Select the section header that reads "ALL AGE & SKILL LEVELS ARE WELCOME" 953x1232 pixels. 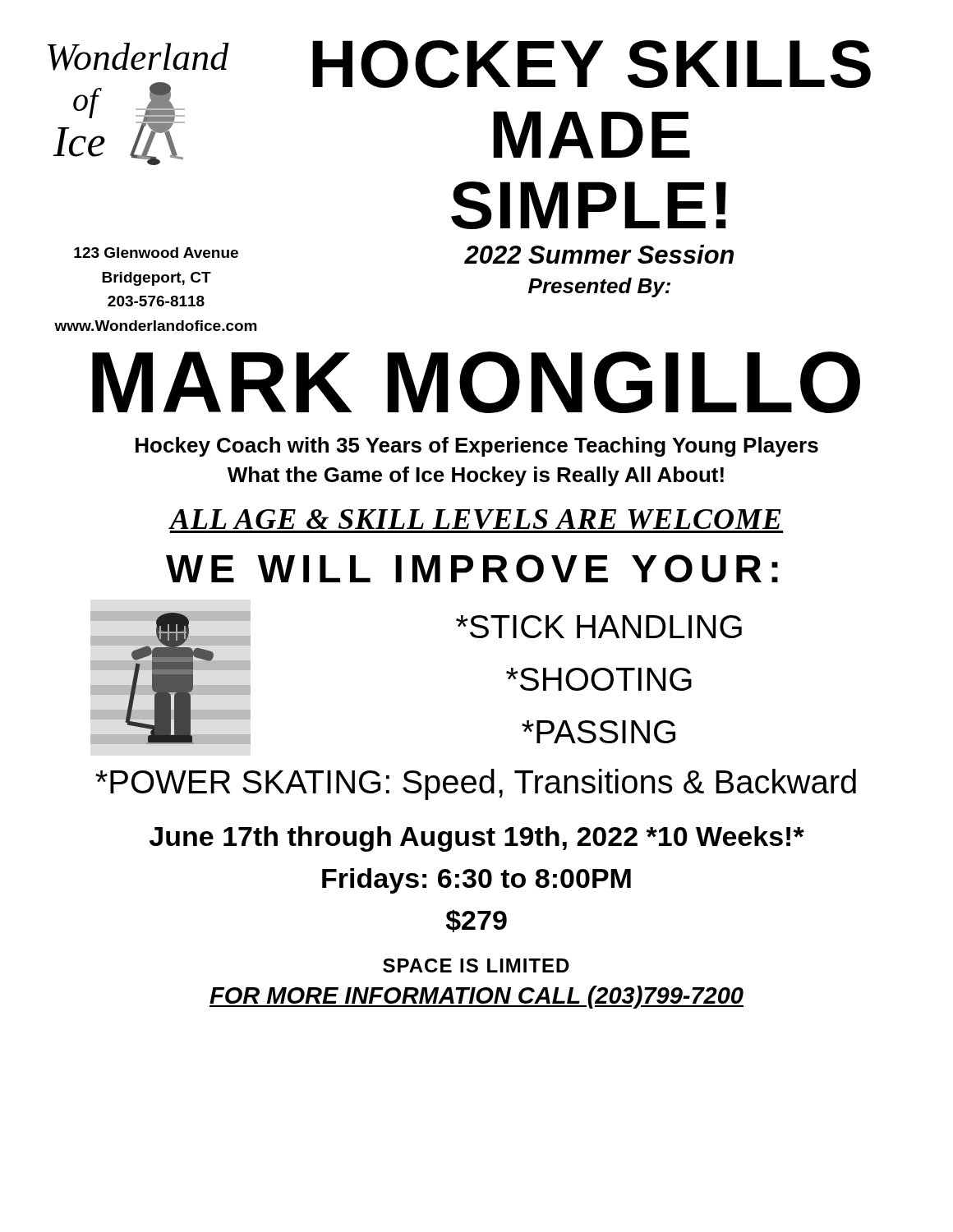point(476,519)
